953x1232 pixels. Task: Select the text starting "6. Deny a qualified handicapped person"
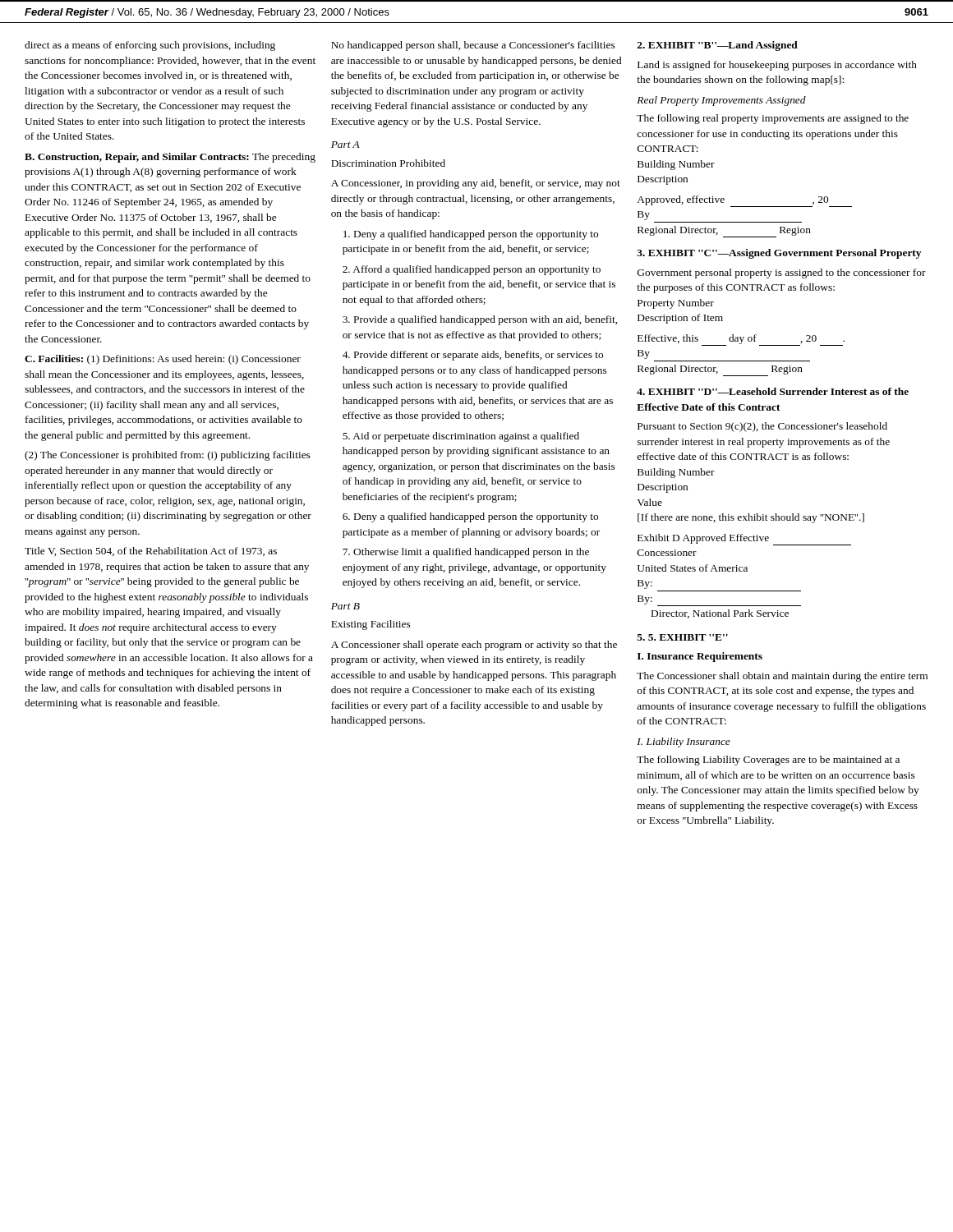click(482, 524)
